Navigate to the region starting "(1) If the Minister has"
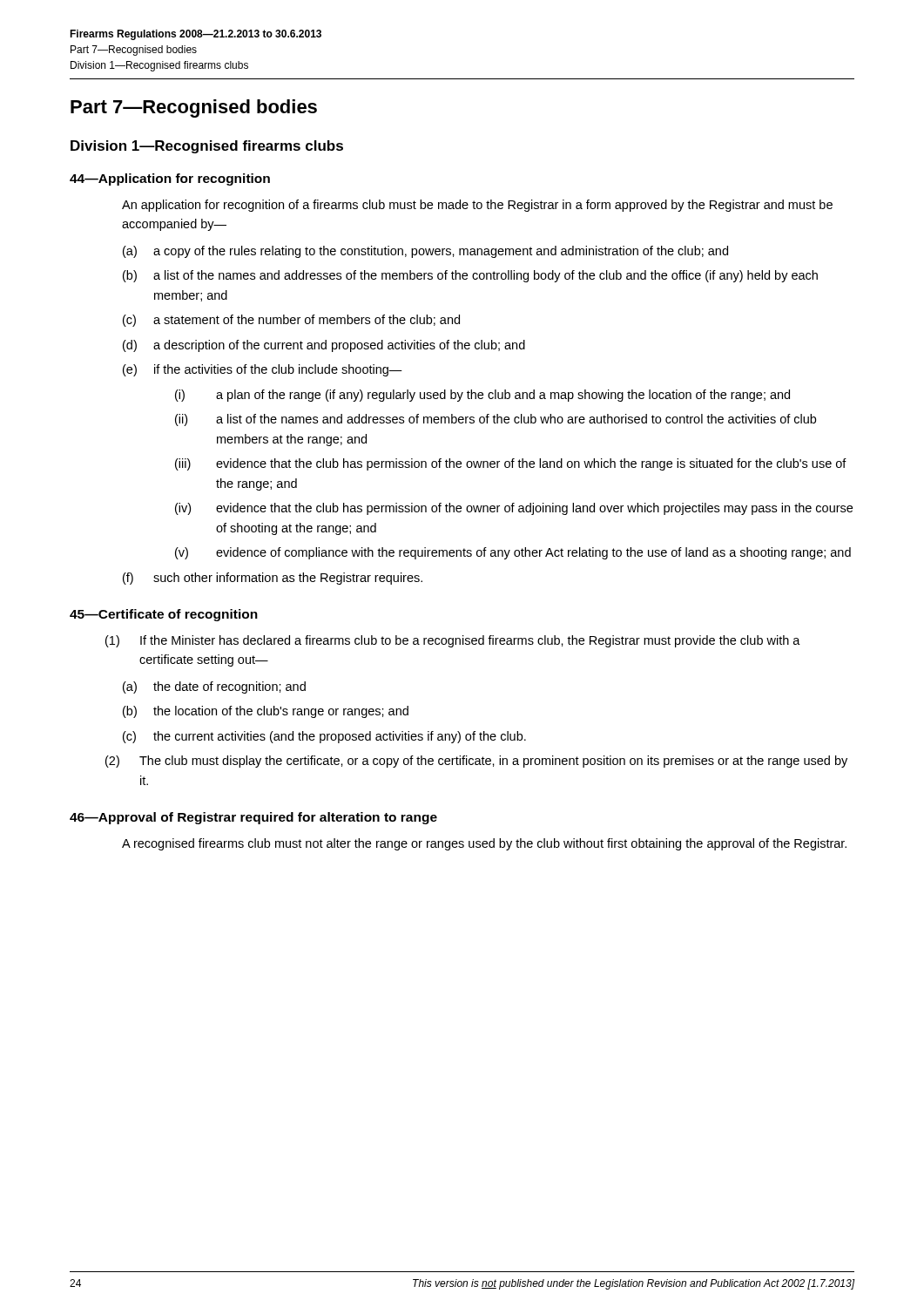 tap(479, 650)
